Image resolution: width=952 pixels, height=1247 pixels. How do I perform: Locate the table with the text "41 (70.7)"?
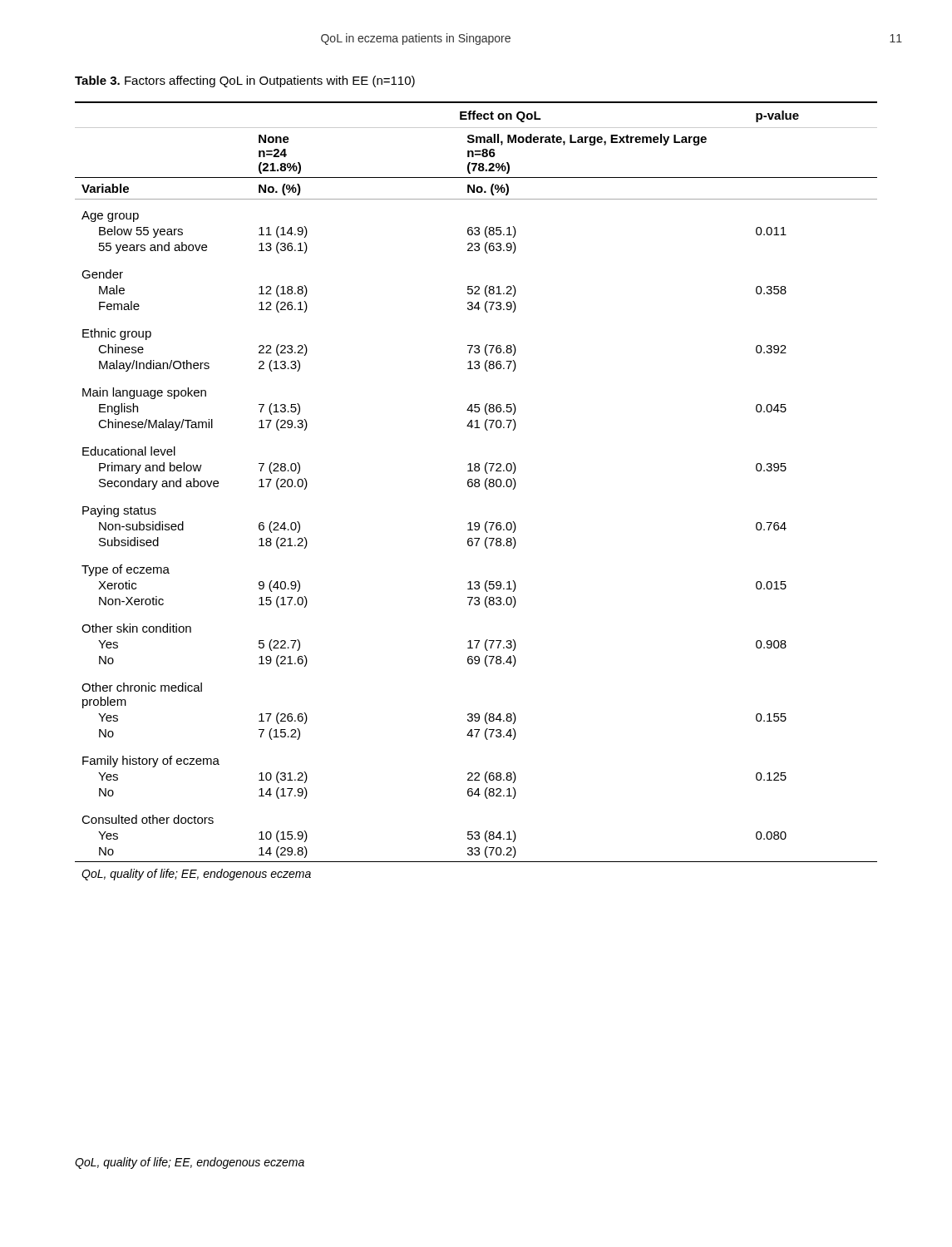pos(476,491)
